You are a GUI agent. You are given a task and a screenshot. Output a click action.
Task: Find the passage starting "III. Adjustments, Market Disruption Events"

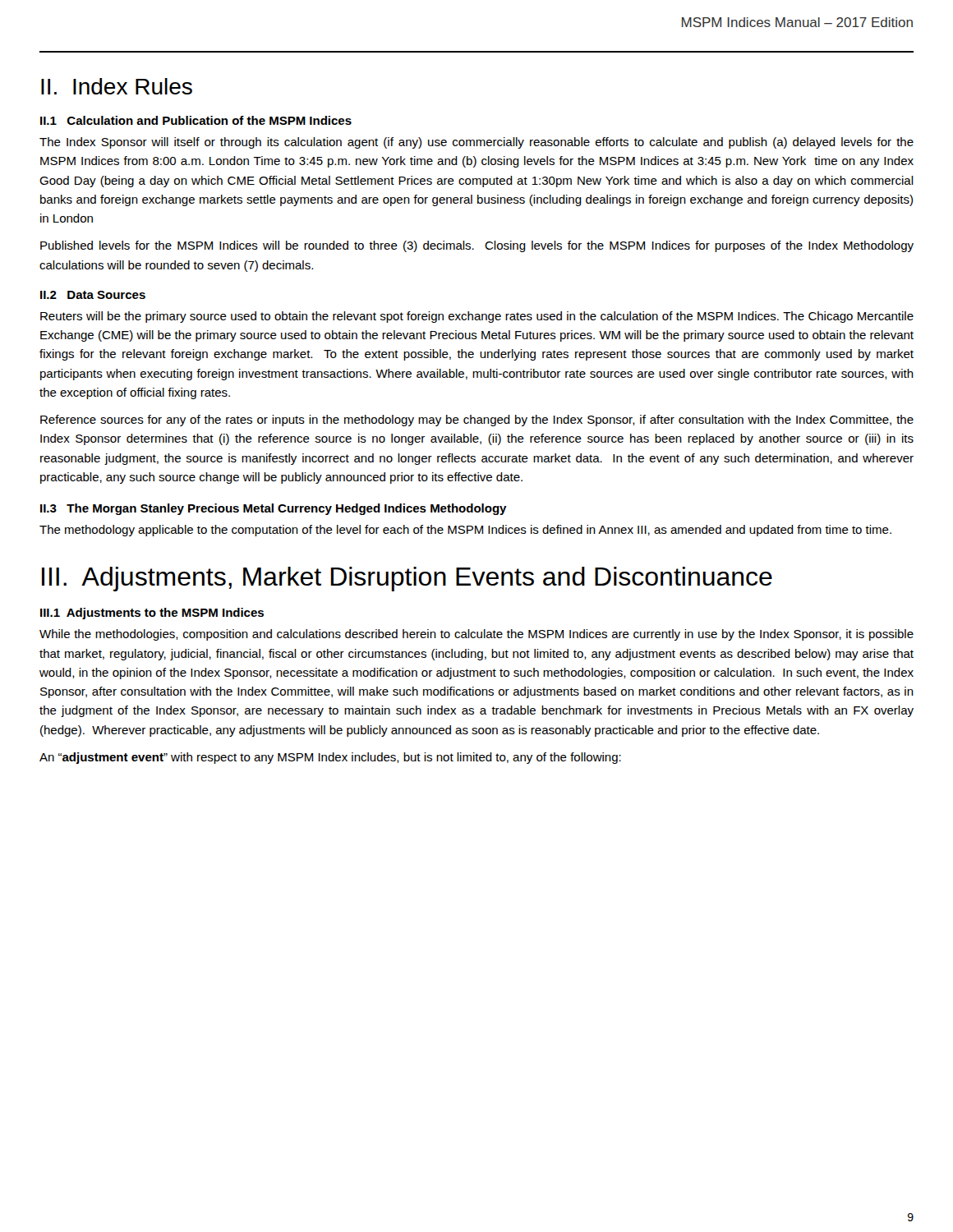pyautogui.click(x=406, y=577)
